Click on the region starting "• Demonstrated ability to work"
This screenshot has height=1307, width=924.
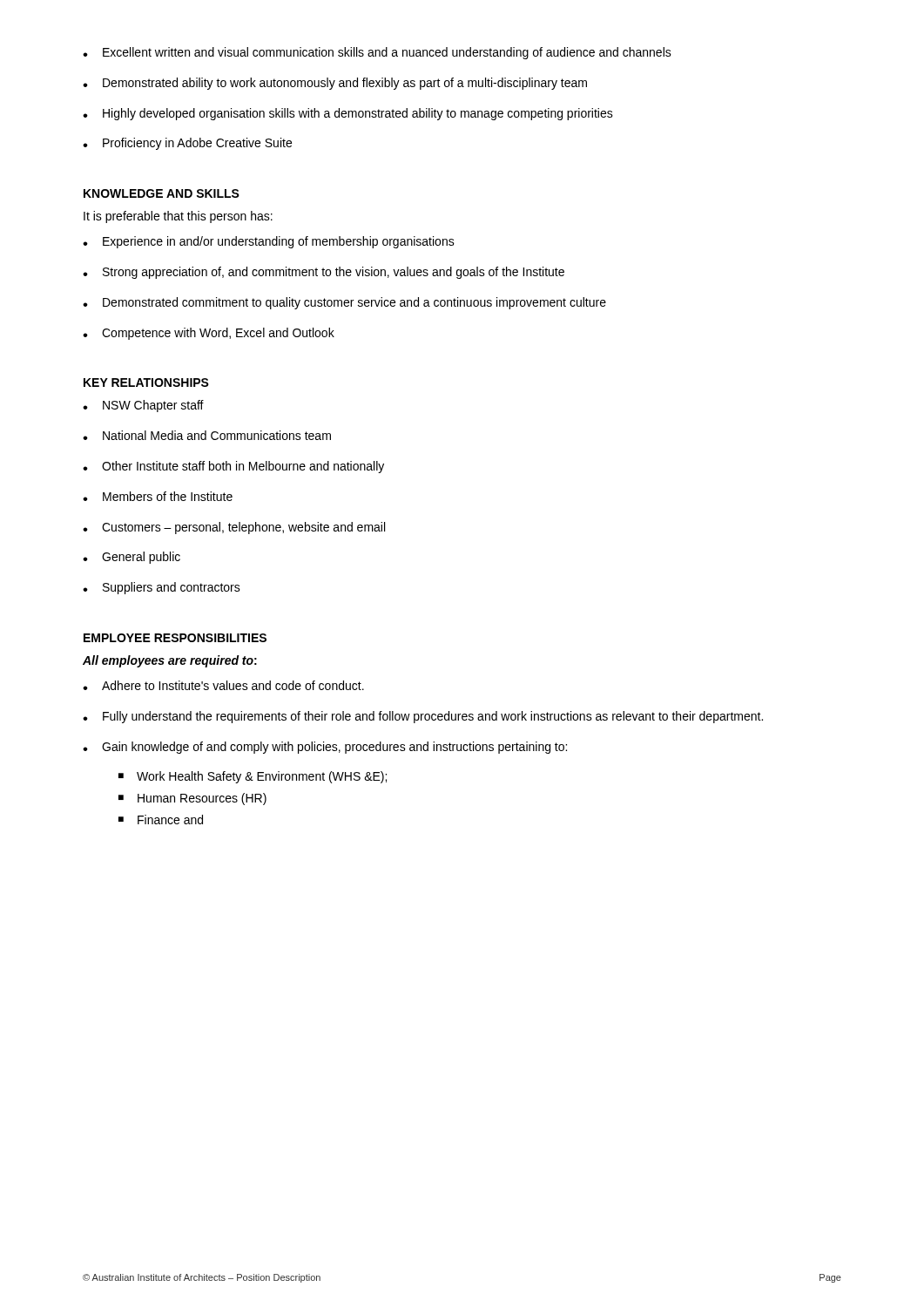462,85
